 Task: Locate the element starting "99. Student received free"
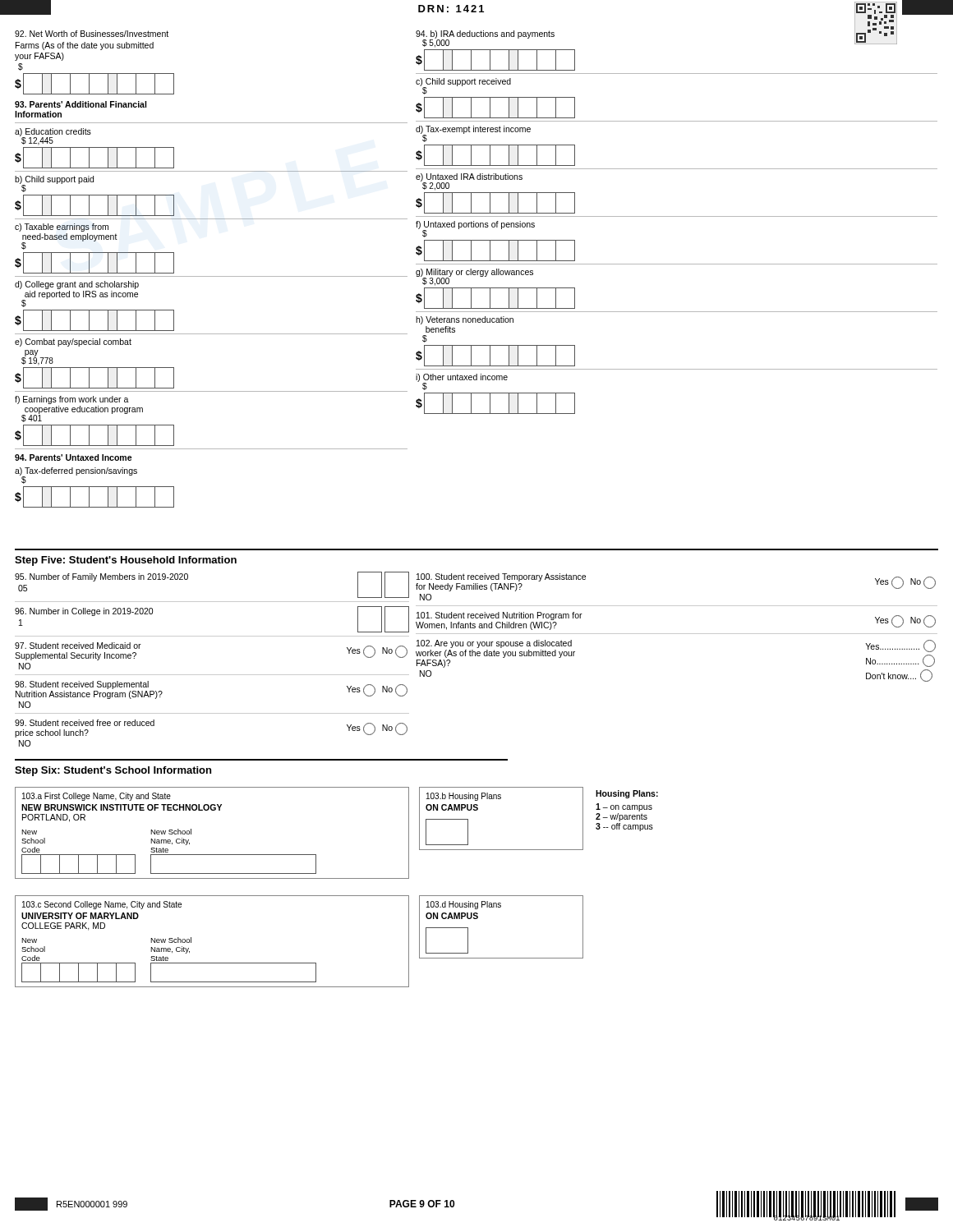point(75,726)
